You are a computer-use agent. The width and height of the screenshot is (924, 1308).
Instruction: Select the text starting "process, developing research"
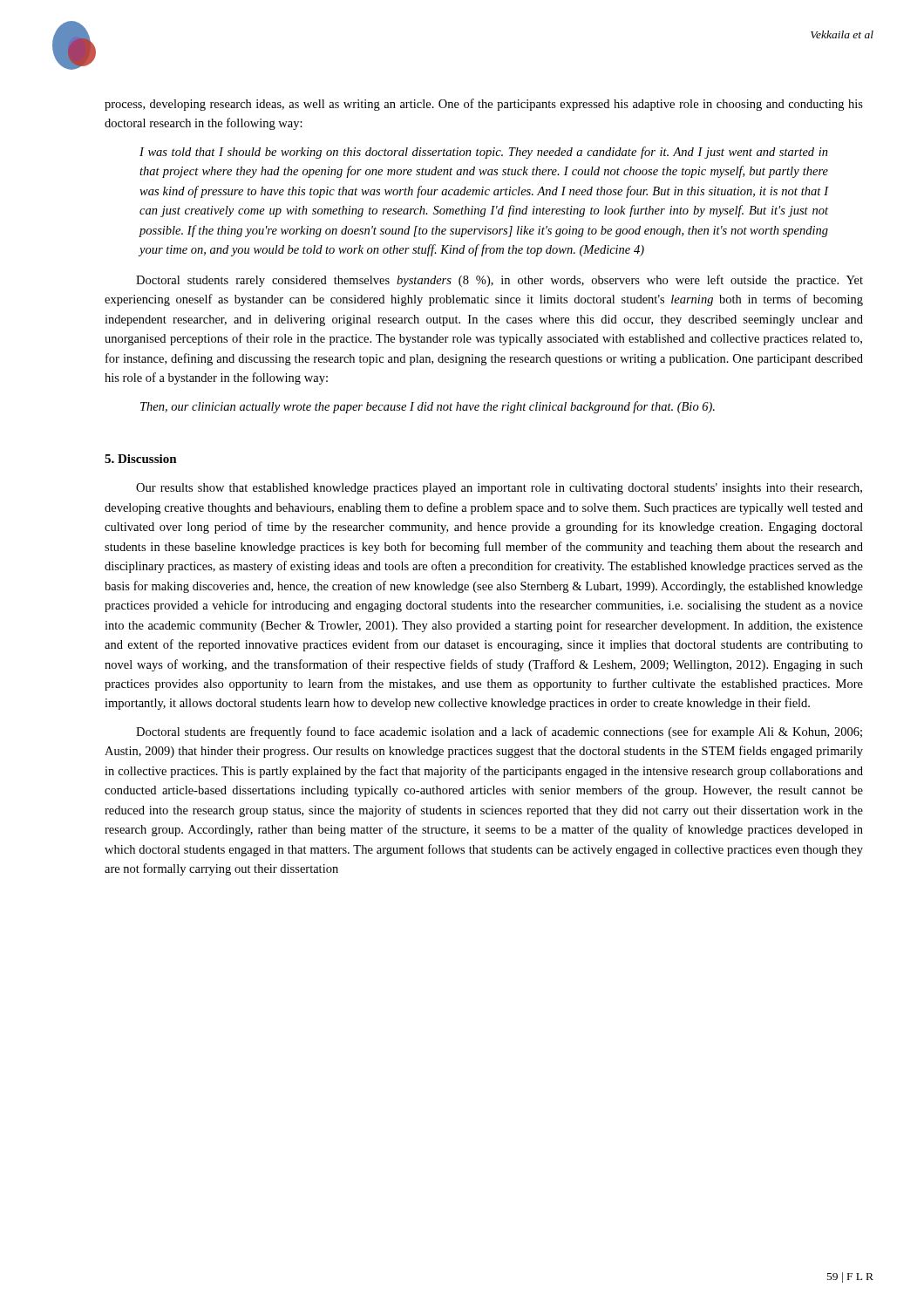(484, 114)
